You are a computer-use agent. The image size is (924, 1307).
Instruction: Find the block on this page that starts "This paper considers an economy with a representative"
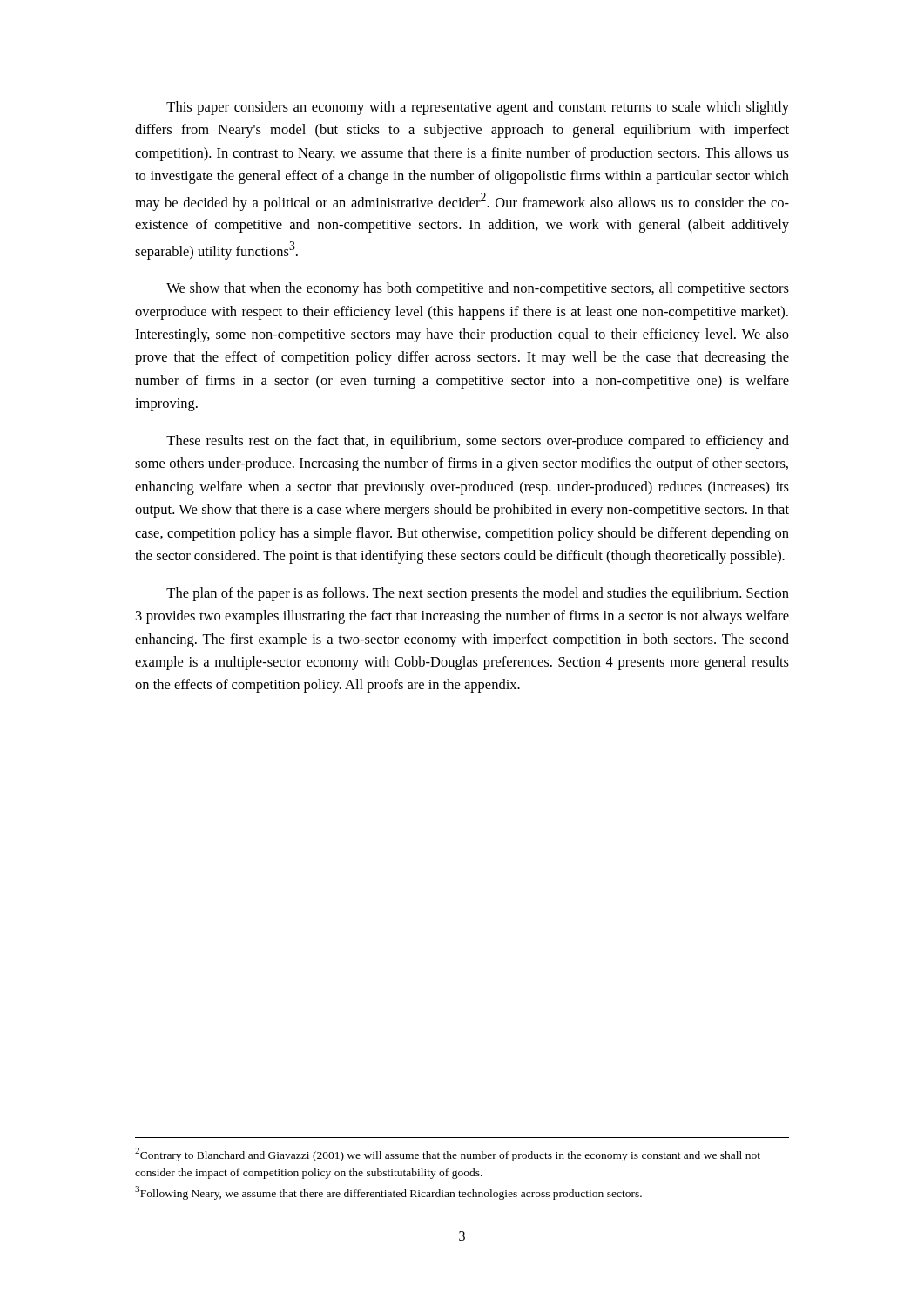click(x=462, y=179)
